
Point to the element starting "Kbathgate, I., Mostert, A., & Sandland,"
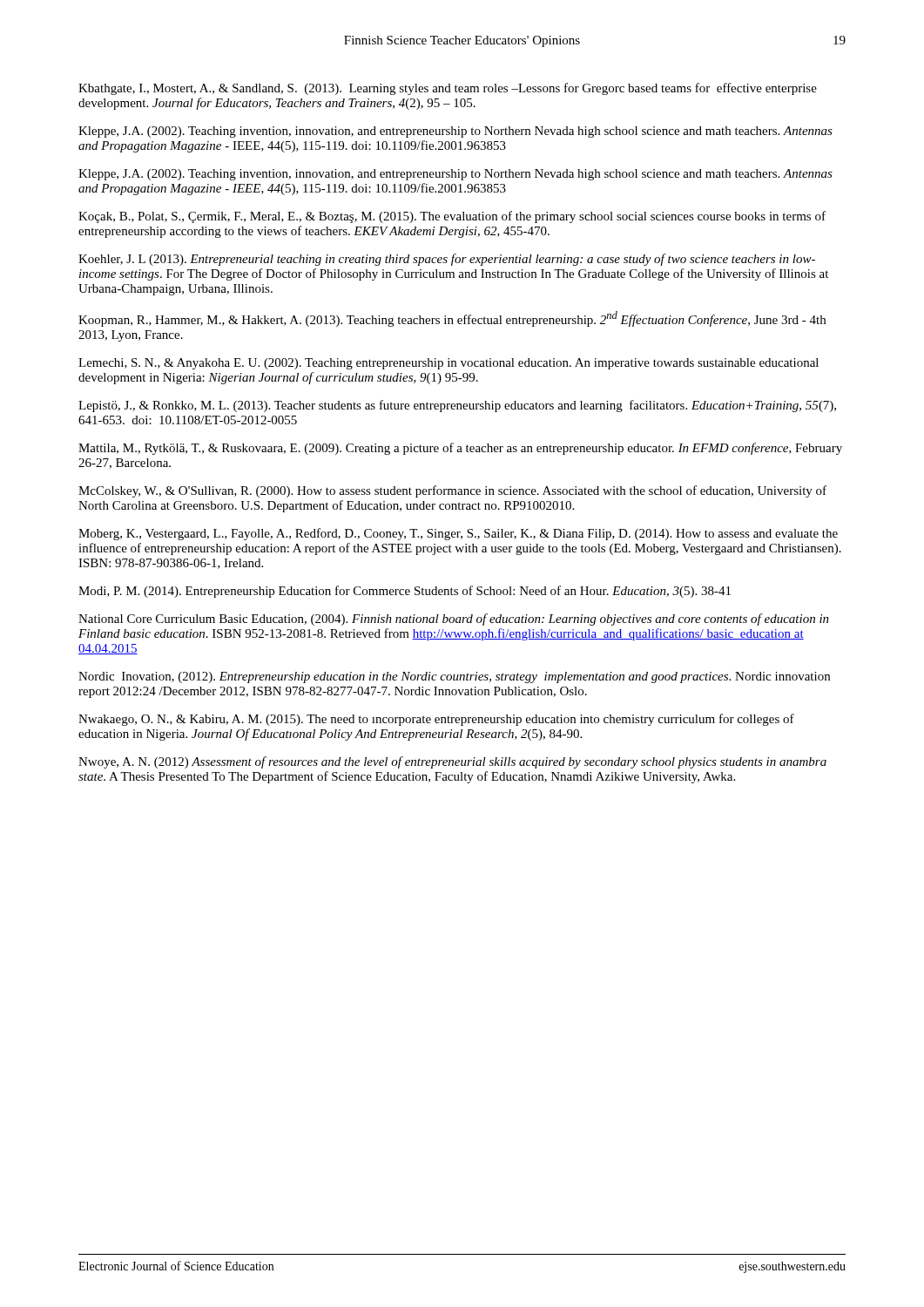(x=462, y=96)
